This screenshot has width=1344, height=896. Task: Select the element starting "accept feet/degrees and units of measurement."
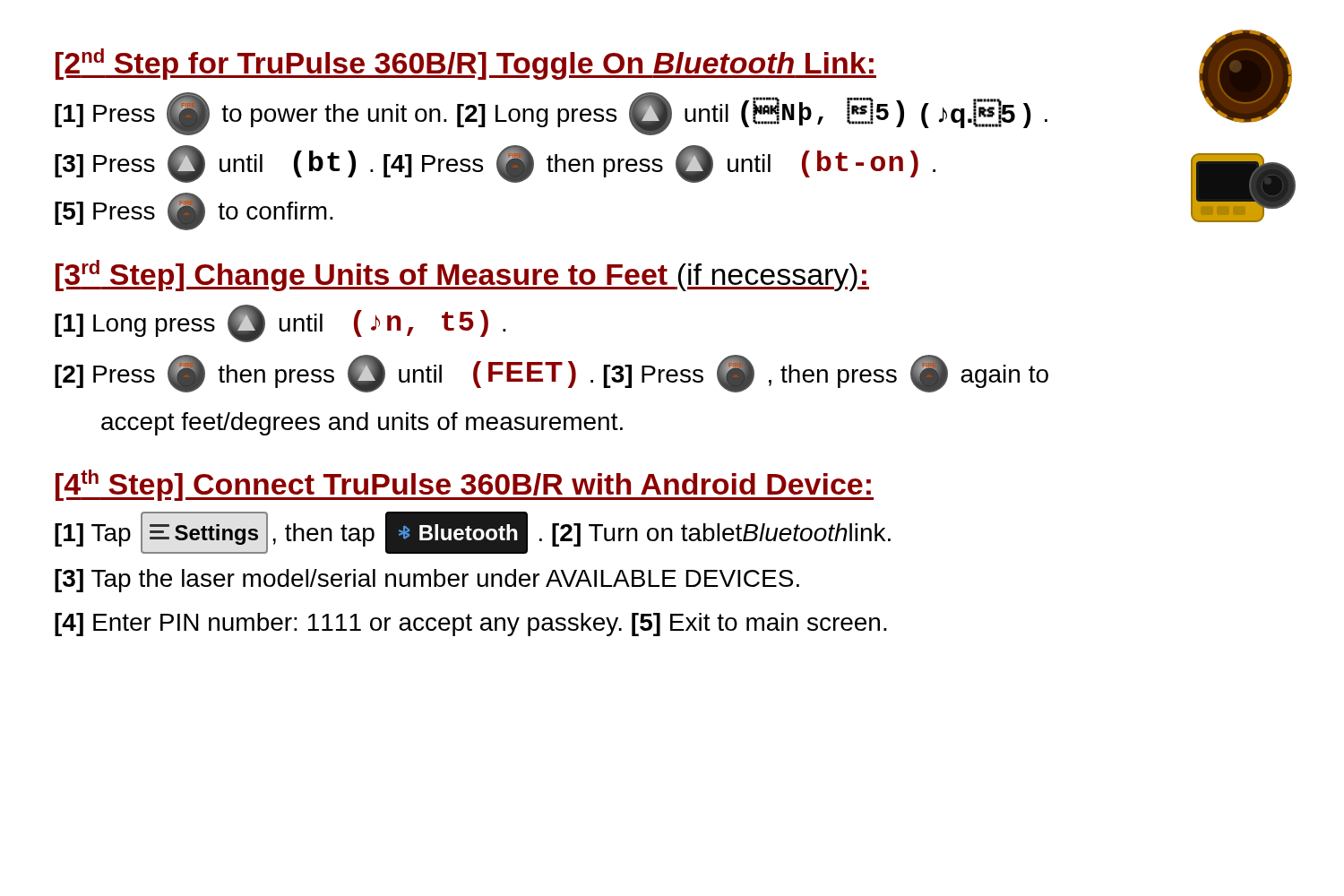coord(363,422)
